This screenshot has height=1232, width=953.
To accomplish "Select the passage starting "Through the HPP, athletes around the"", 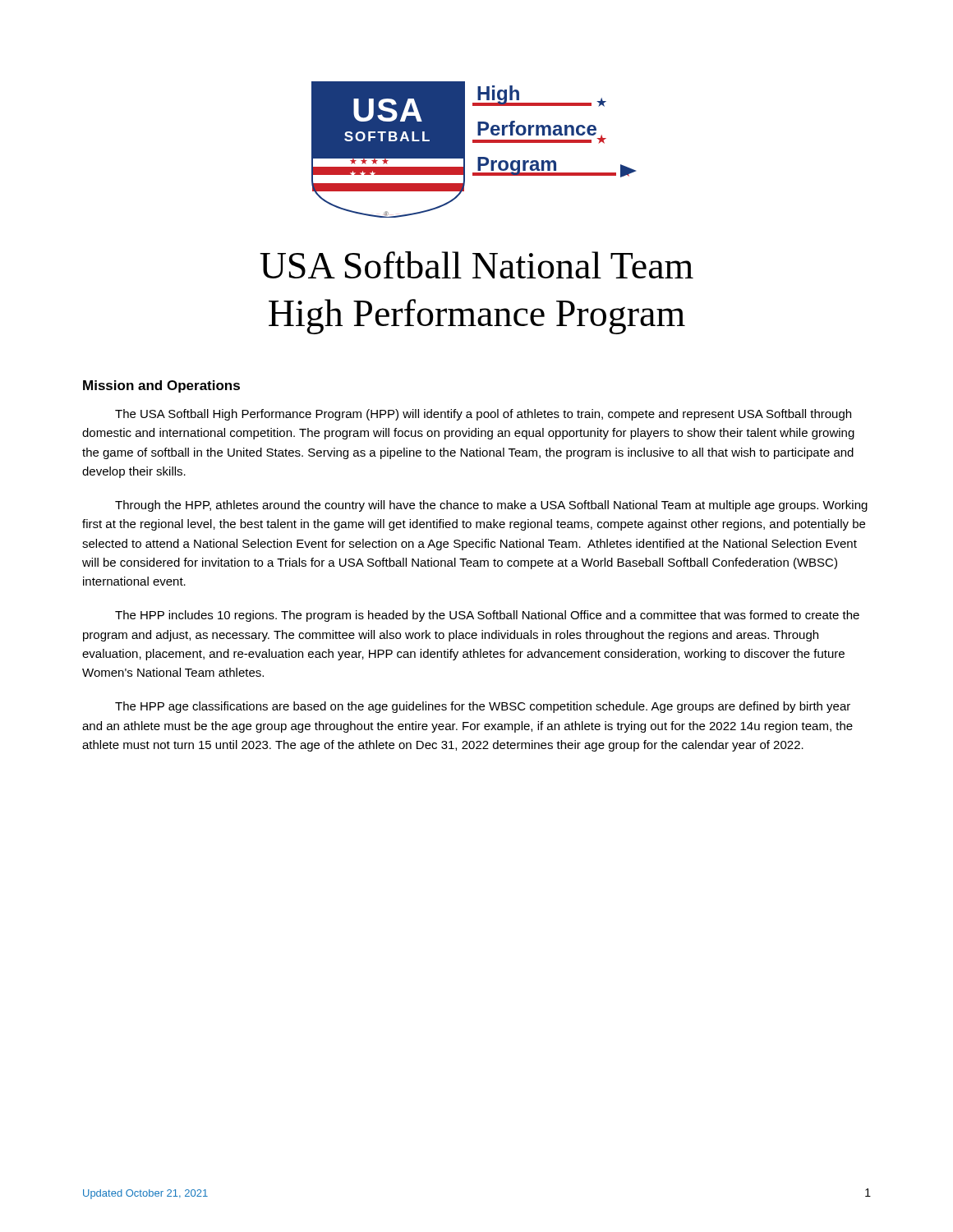I will coord(476,543).
